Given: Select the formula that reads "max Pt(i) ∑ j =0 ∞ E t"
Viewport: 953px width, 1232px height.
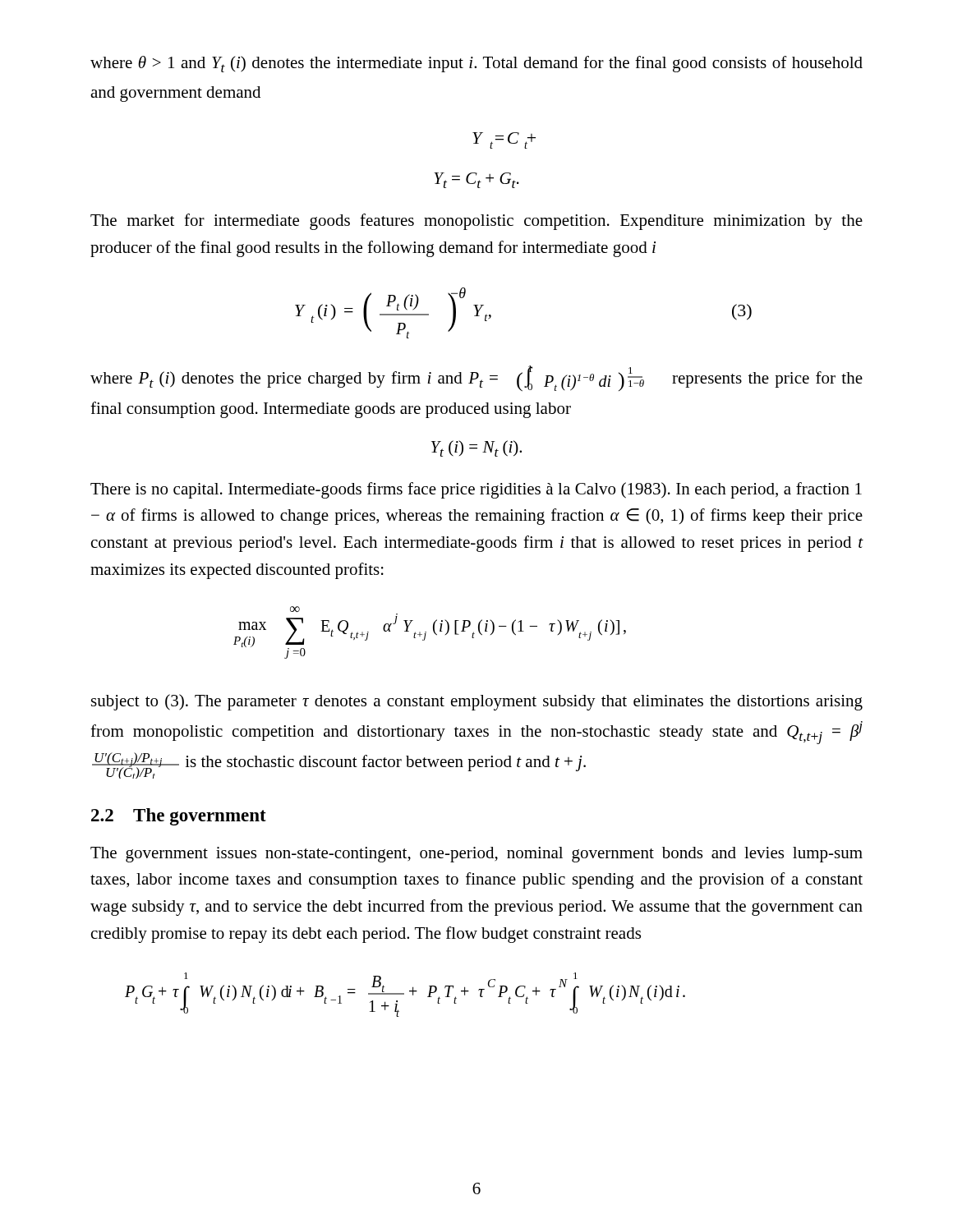Looking at the screenshot, I should click(x=476, y=632).
